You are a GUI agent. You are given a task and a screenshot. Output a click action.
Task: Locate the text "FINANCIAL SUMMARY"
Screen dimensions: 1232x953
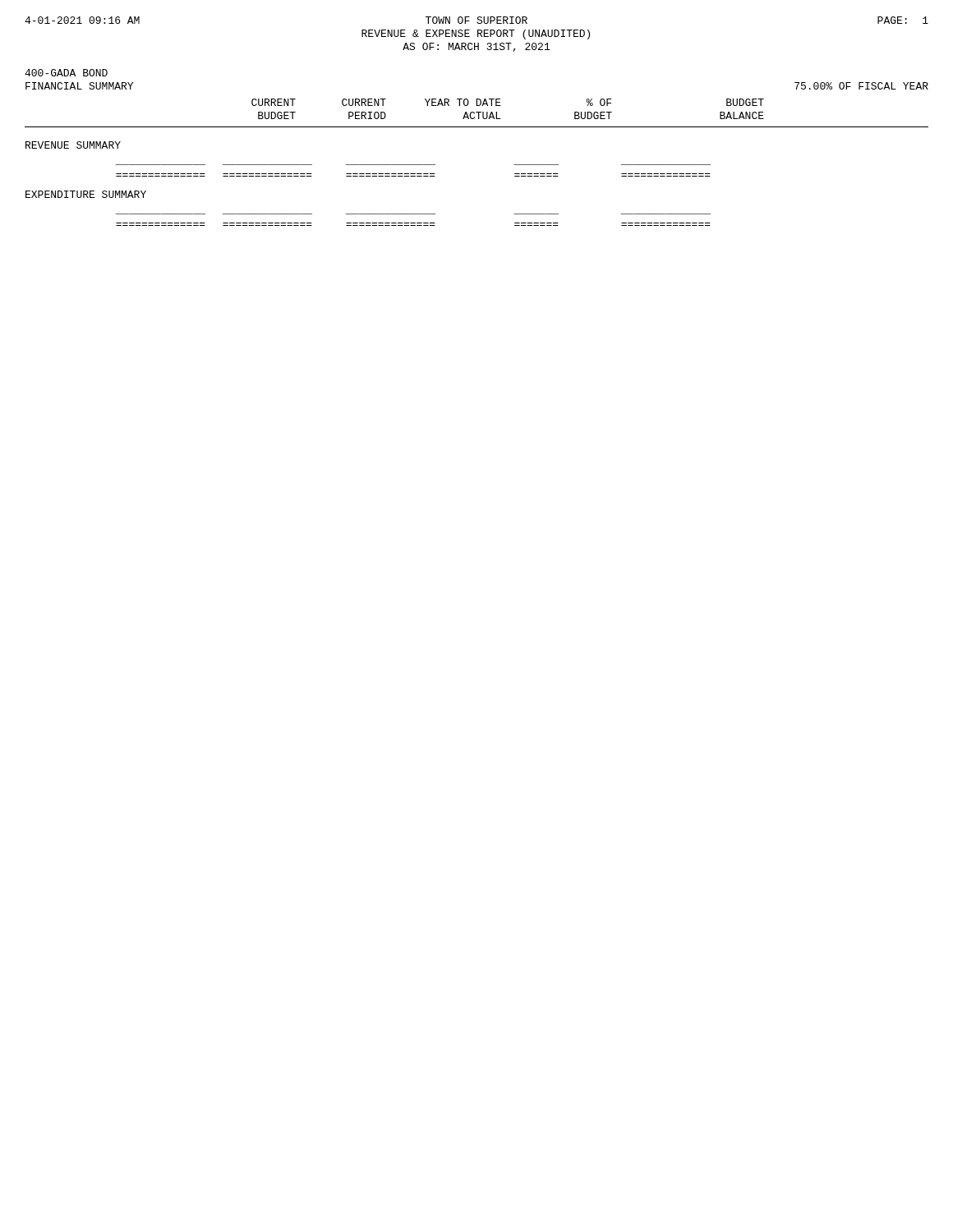pyautogui.click(x=79, y=87)
